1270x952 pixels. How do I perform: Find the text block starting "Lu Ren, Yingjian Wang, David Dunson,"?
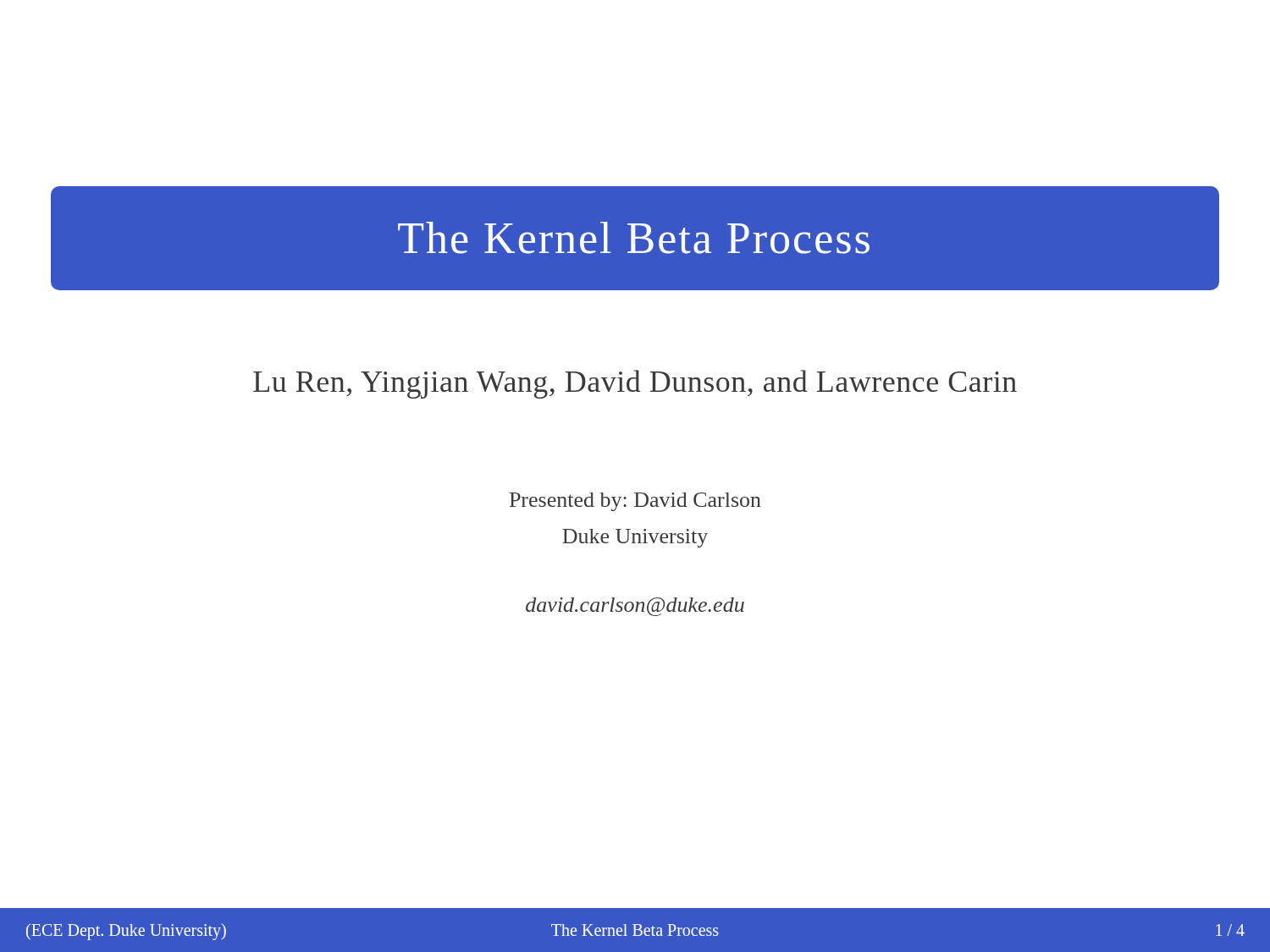[x=635, y=382]
